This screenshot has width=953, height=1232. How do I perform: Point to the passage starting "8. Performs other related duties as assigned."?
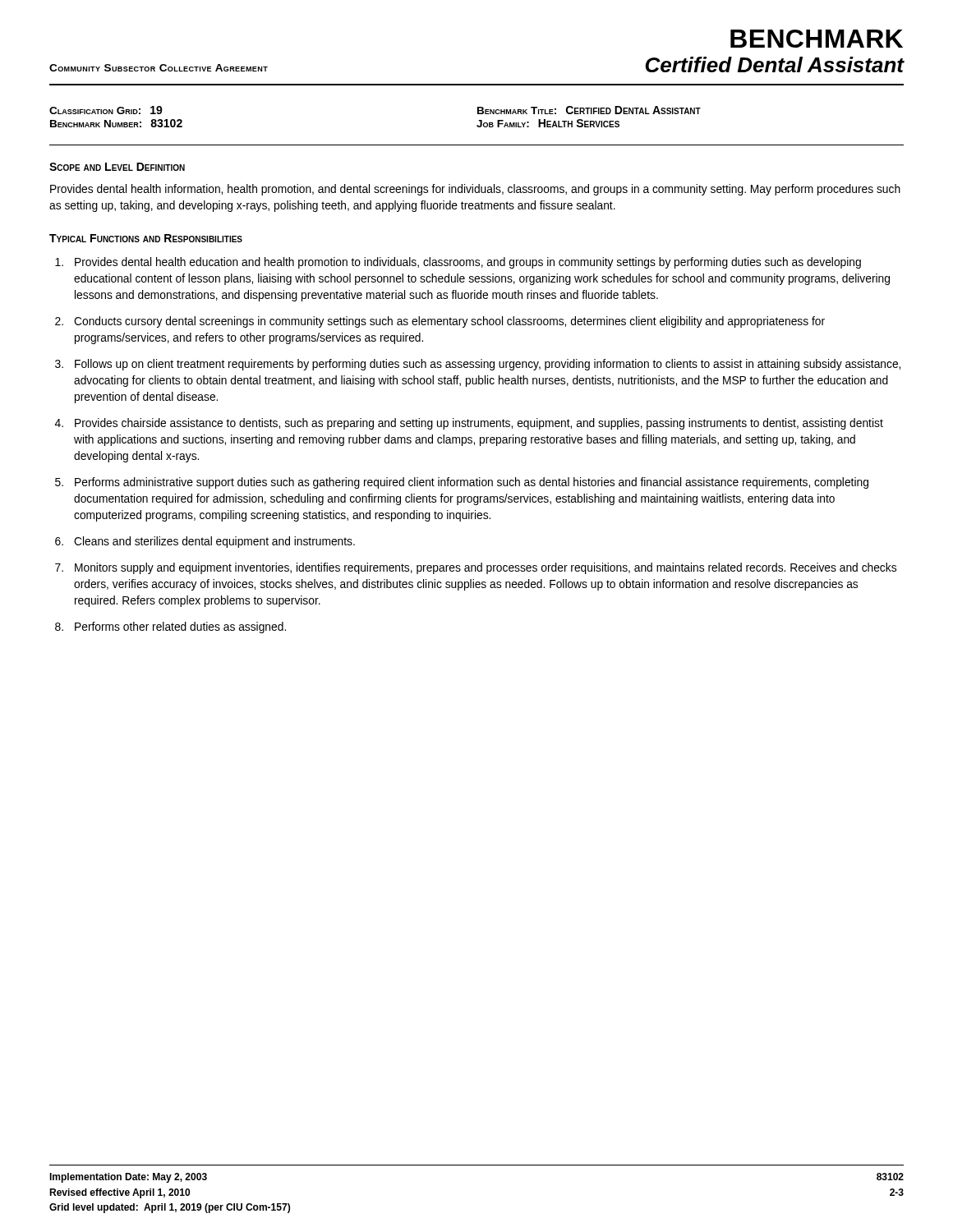click(170, 627)
